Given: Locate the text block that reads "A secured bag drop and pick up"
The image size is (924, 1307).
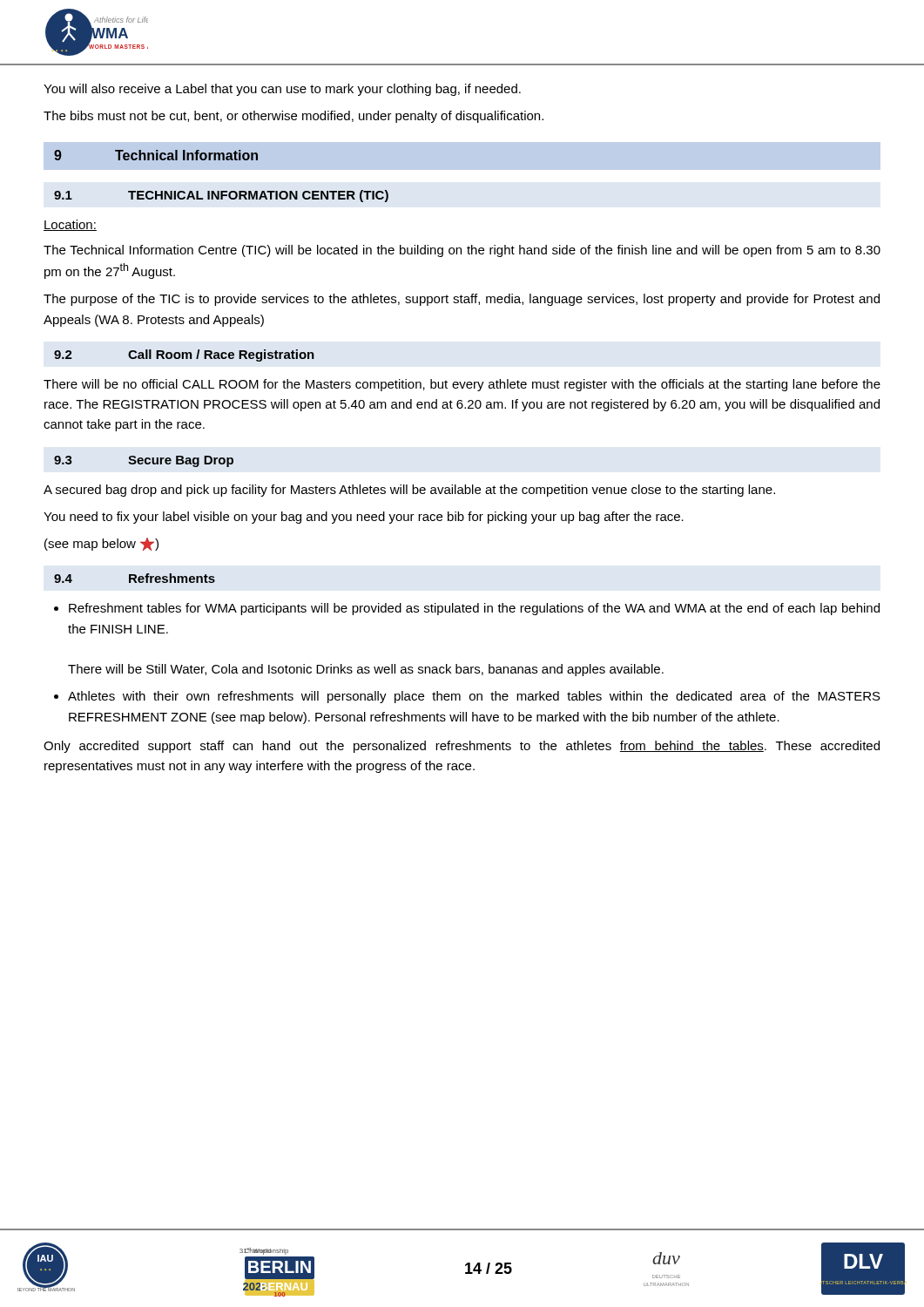Looking at the screenshot, I should click(x=410, y=489).
